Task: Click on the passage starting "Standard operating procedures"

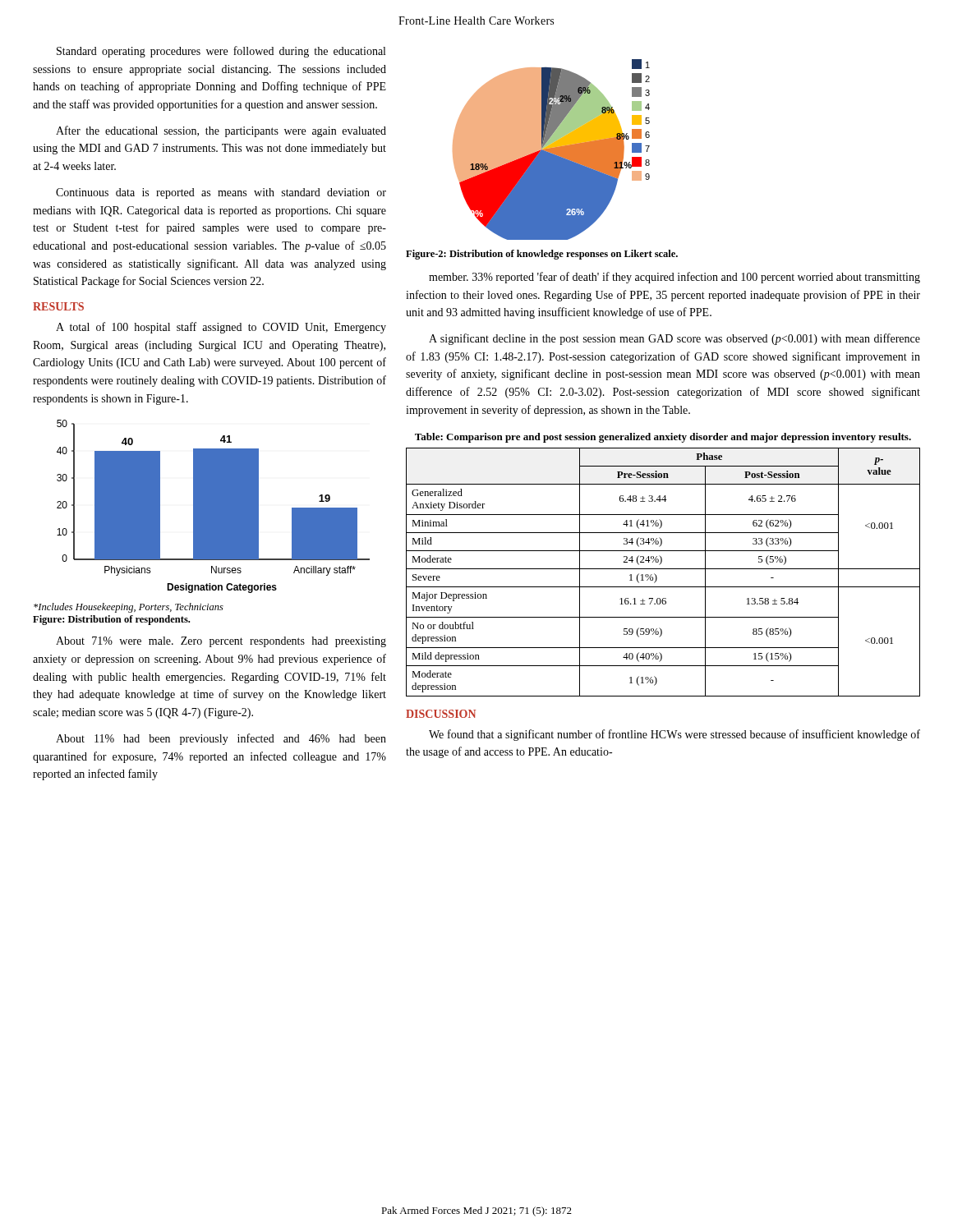Action: [x=210, y=78]
